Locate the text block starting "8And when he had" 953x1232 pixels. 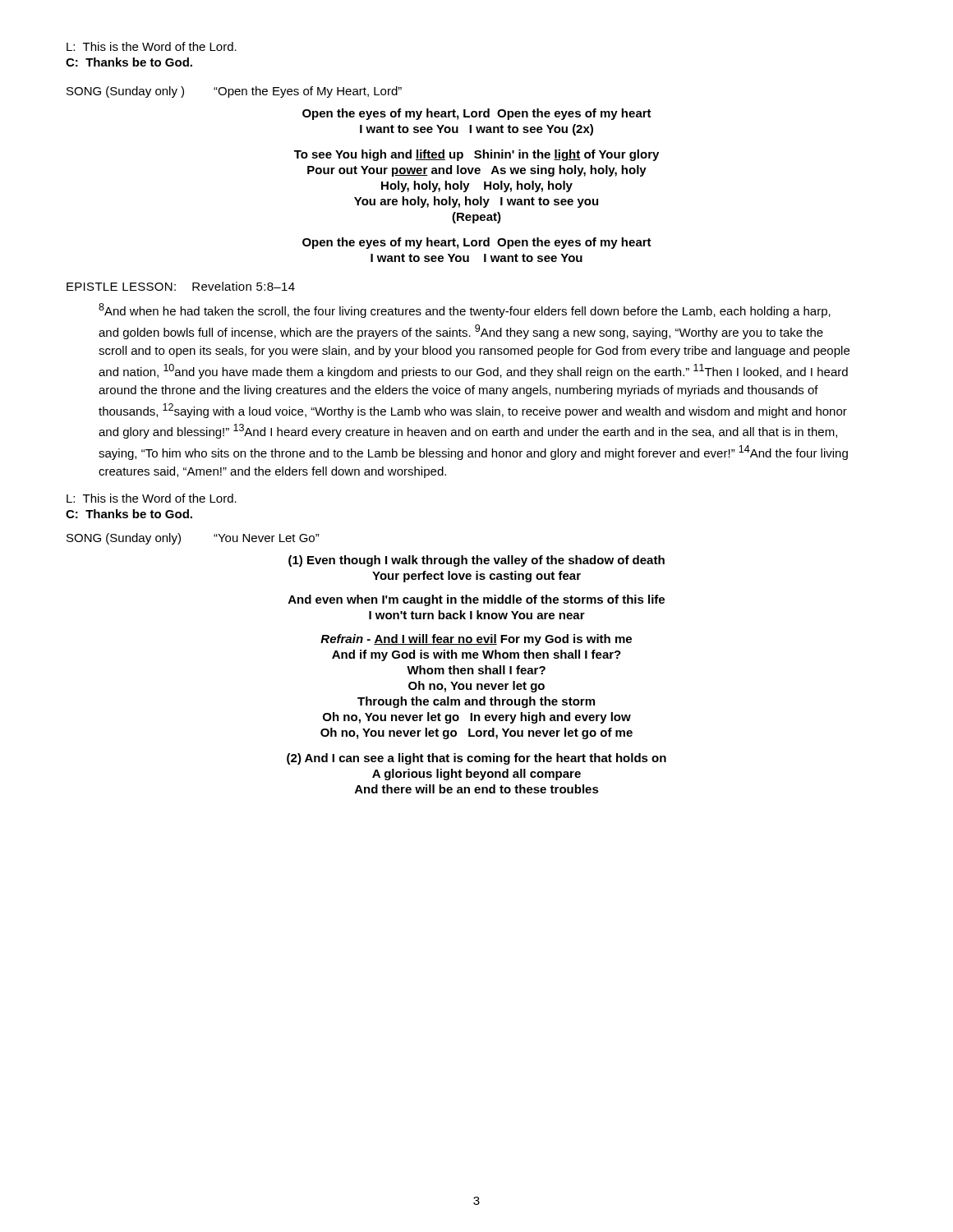(x=474, y=390)
